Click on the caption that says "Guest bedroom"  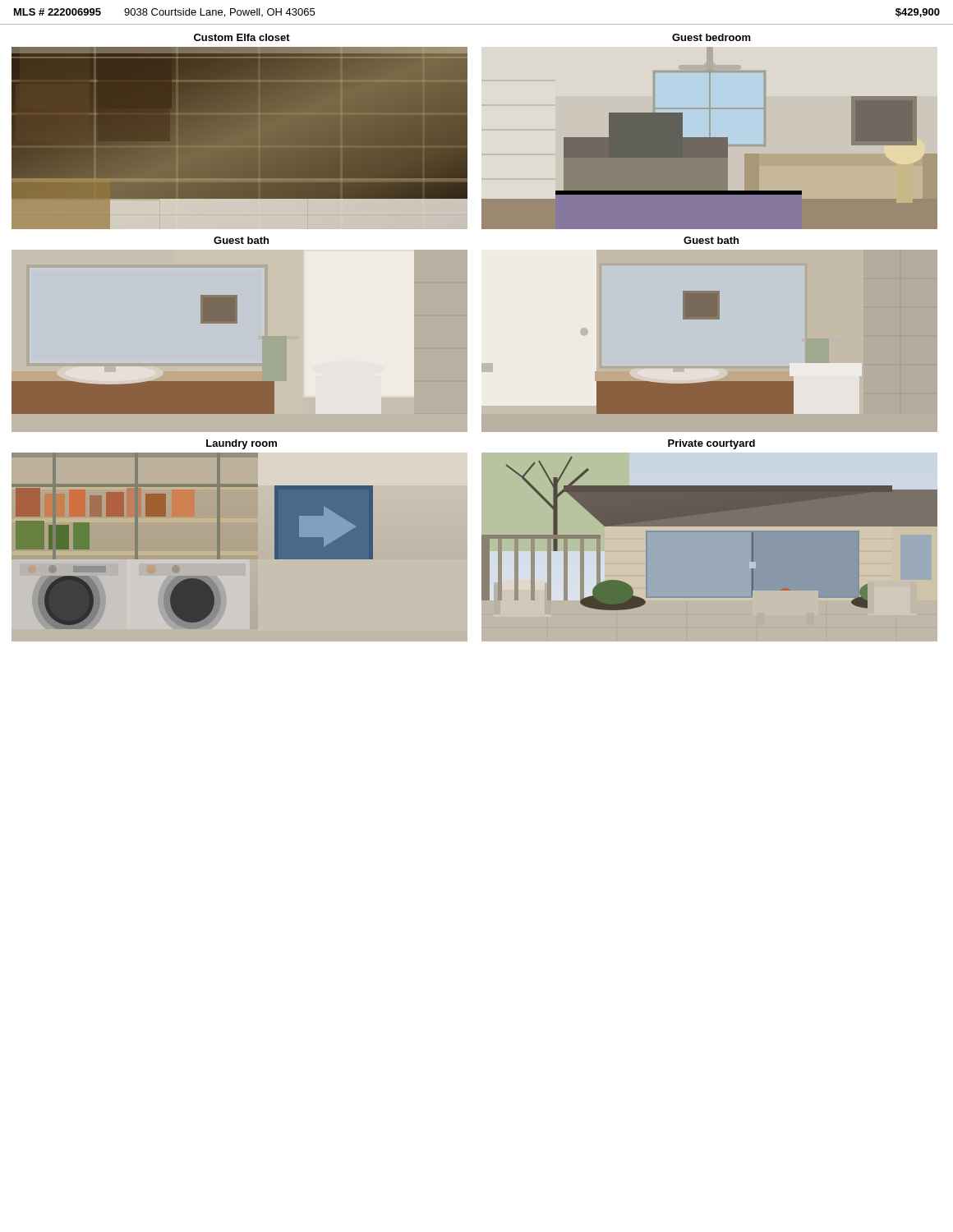(x=711, y=37)
